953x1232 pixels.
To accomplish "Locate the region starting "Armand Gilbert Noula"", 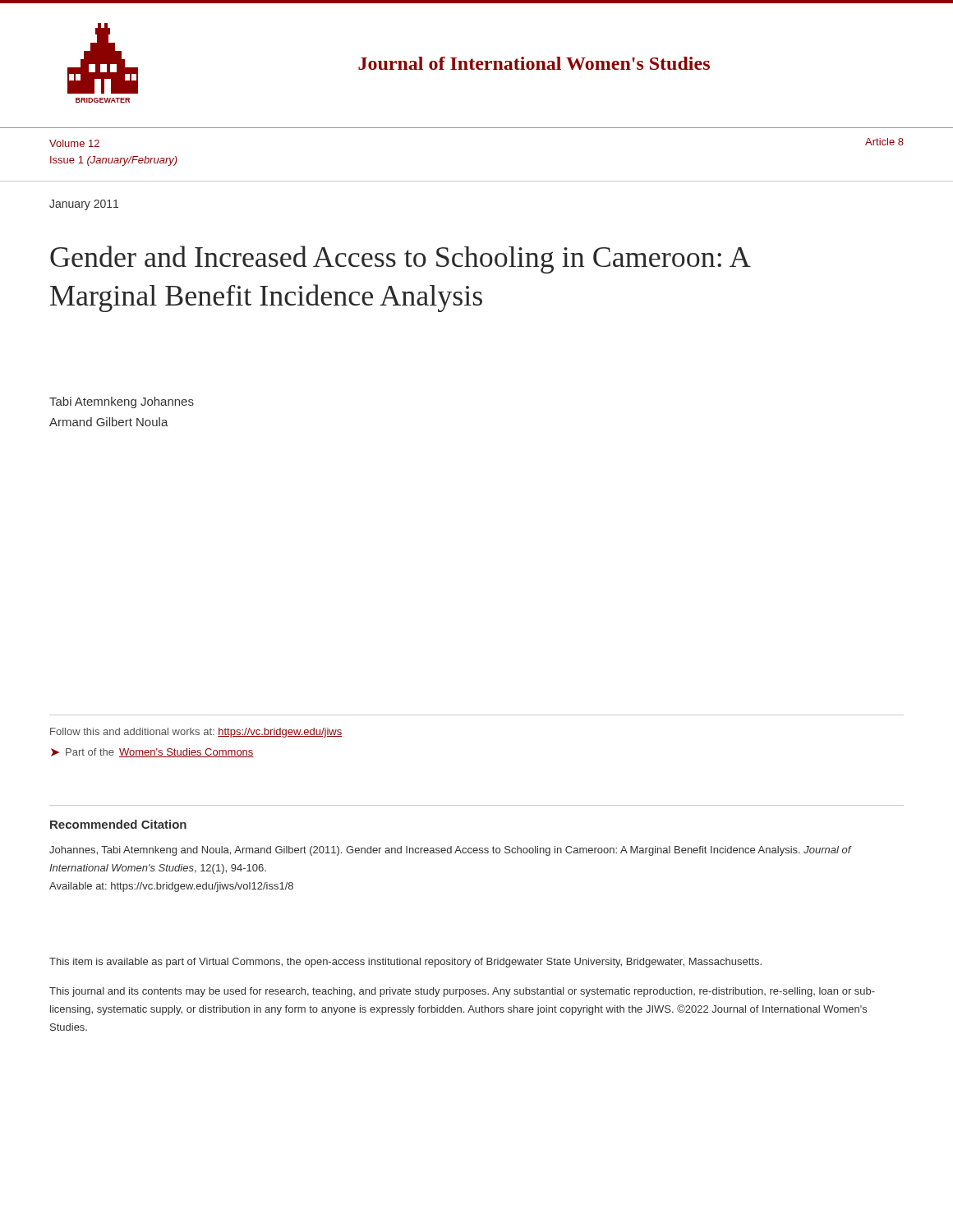I will coord(109,422).
